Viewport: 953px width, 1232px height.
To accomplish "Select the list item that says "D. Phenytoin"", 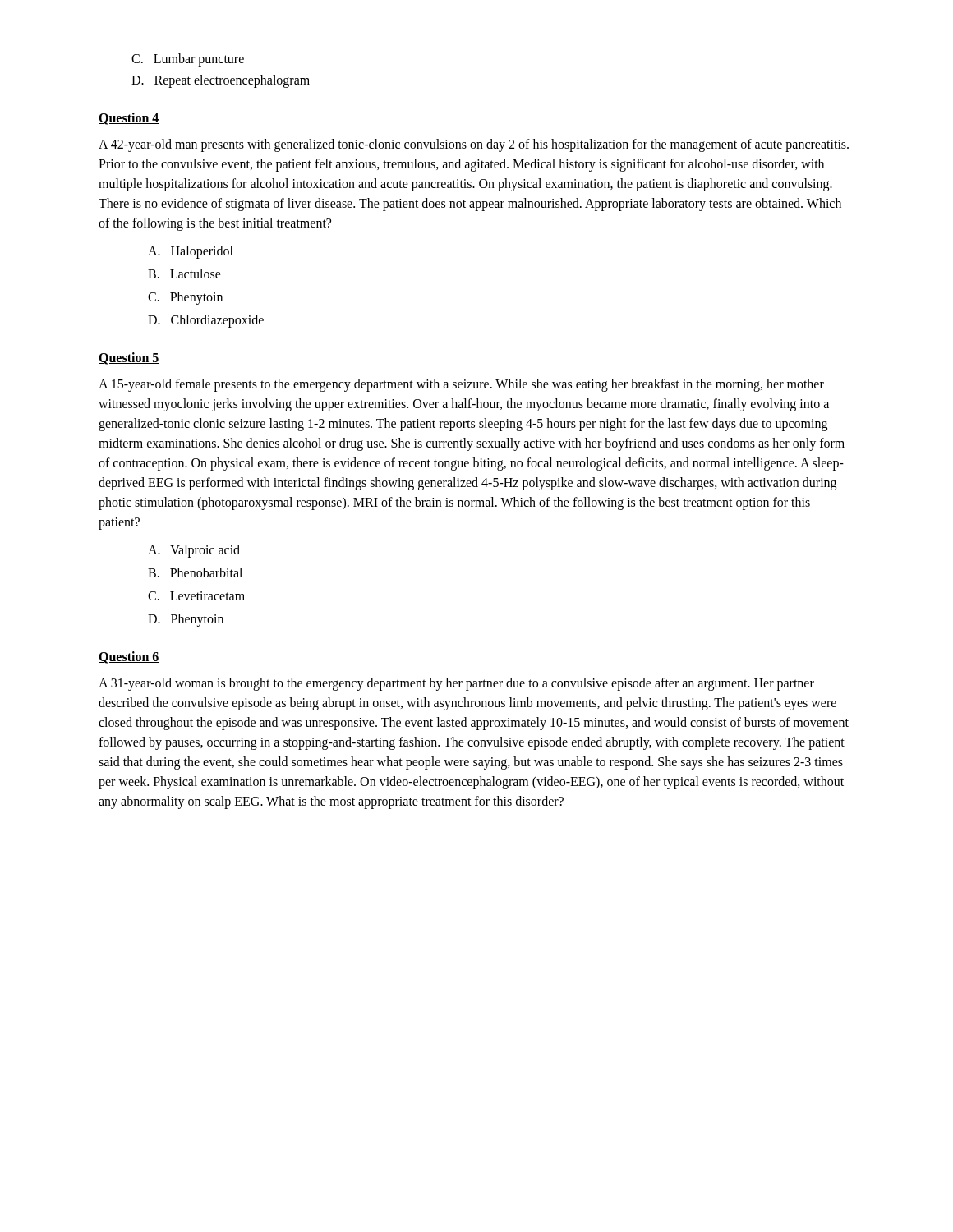I will [x=186, y=619].
